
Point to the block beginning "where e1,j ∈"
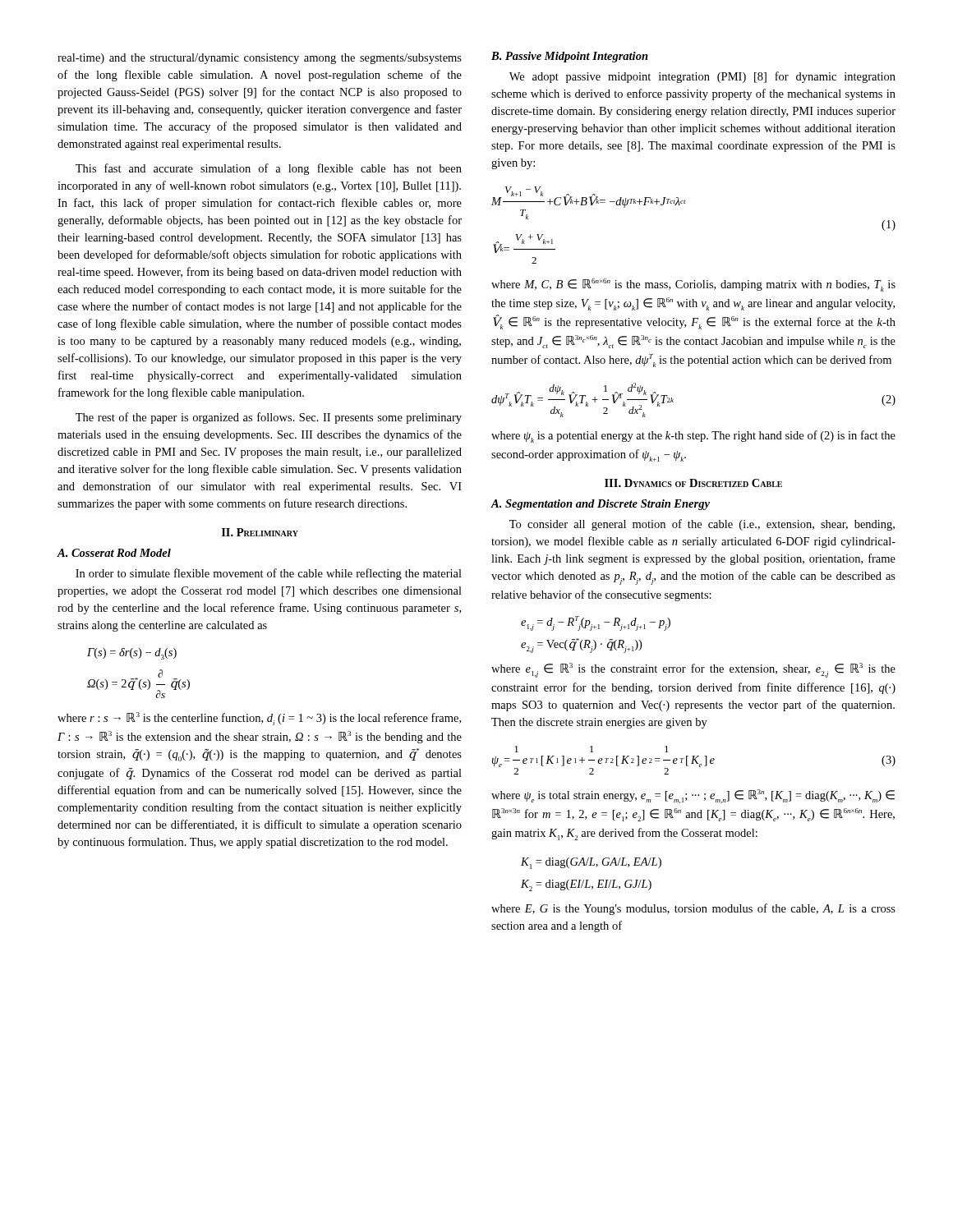point(693,696)
